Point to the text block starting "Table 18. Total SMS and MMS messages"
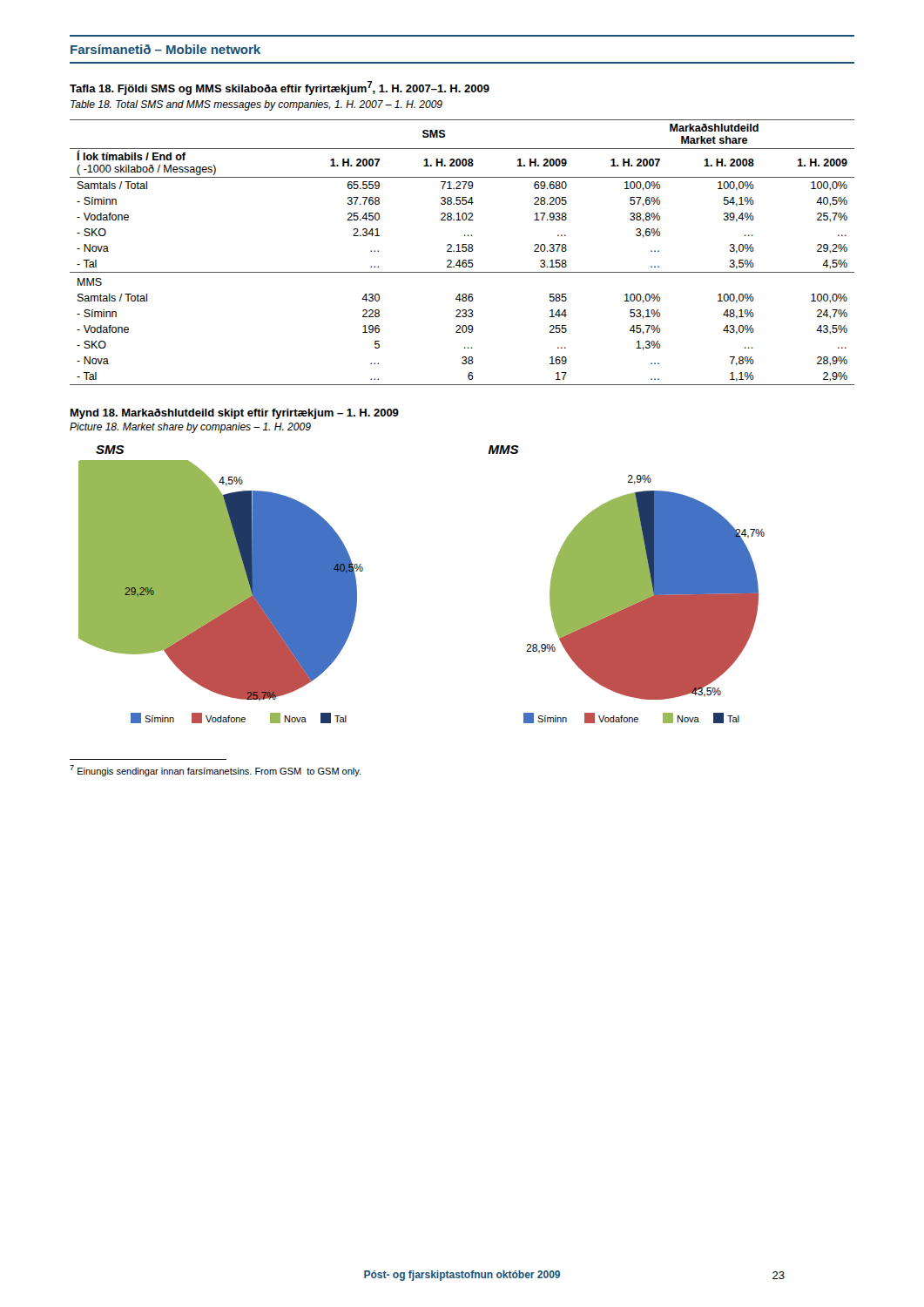Viewport: 924px width, 1307px height. pos(256,105)
